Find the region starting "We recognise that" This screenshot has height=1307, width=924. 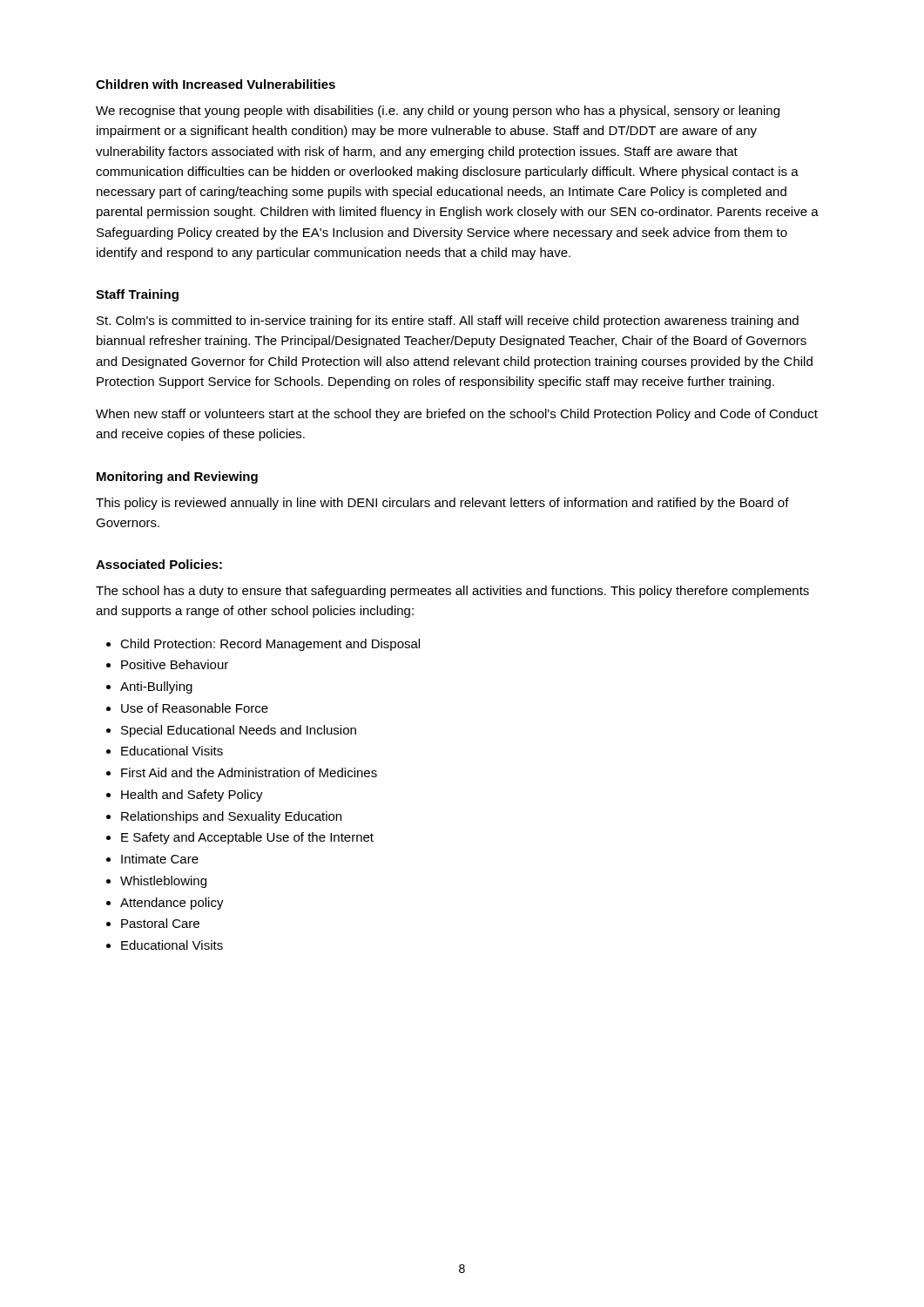457,181
